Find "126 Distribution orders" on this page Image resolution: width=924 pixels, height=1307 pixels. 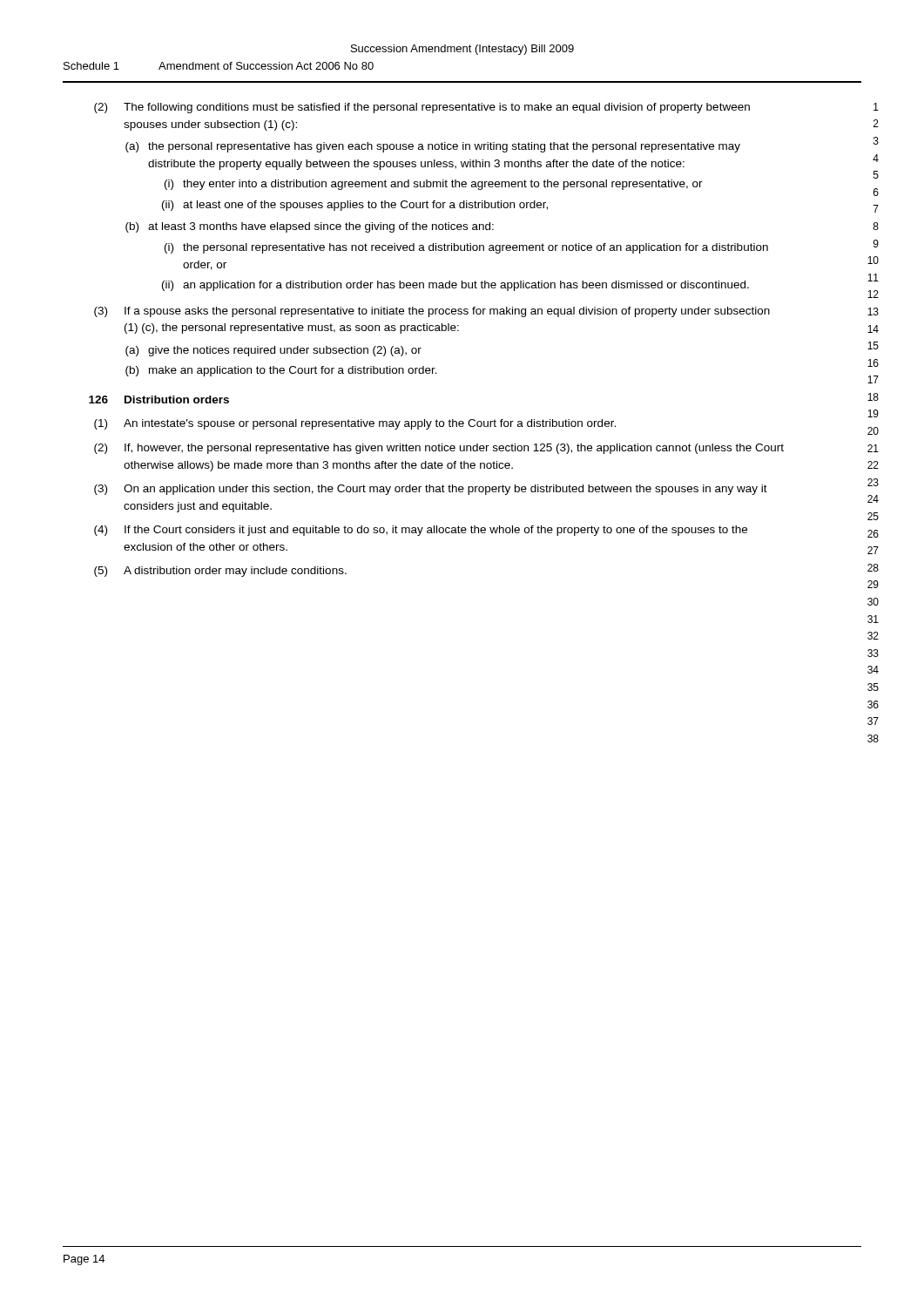click(x=159, y=400)
